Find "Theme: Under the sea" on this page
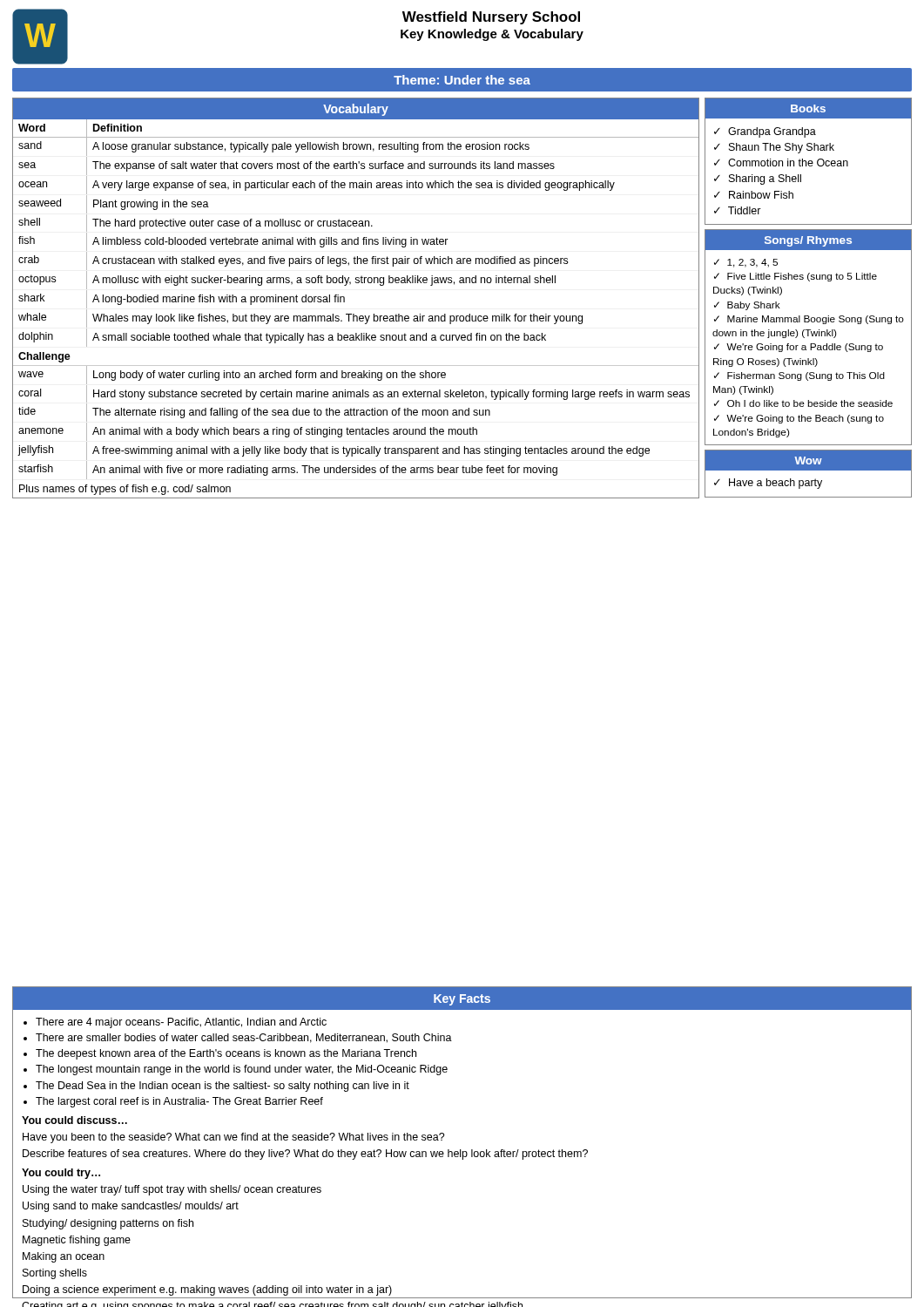 pos(462,80)
